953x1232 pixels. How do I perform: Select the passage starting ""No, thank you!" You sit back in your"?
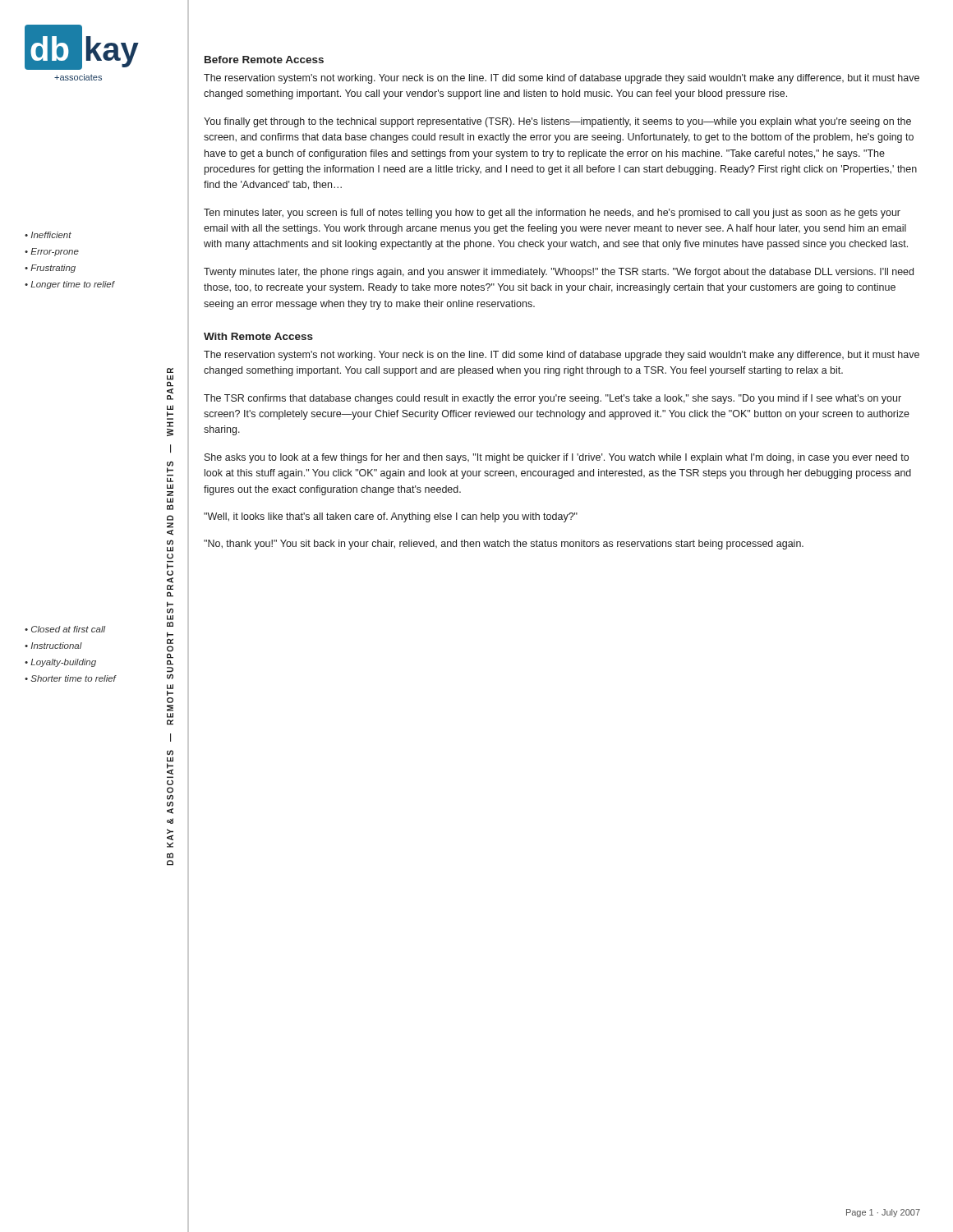(x=504, y=544)
